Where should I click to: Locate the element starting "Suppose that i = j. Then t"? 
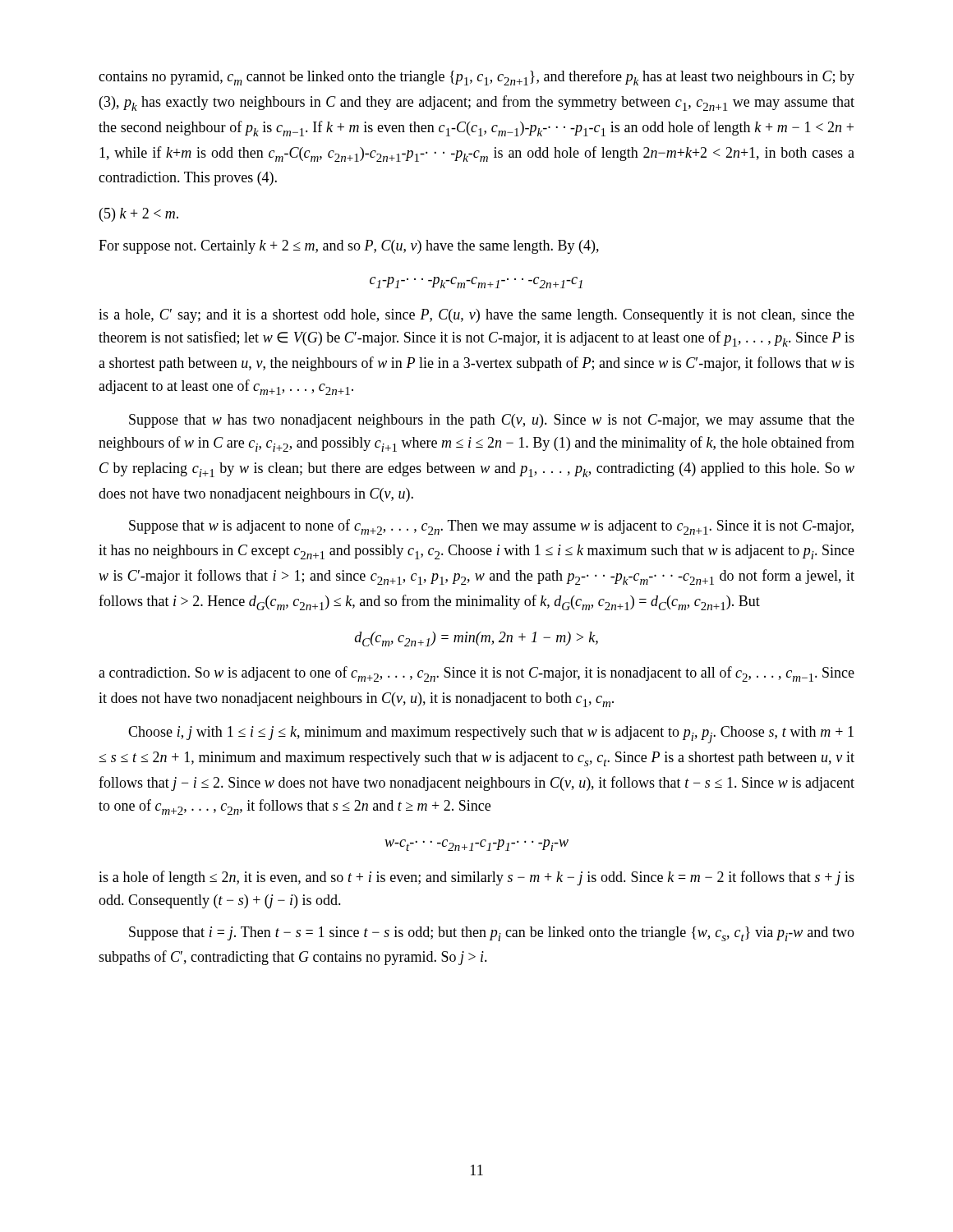(x=476, y=945)
